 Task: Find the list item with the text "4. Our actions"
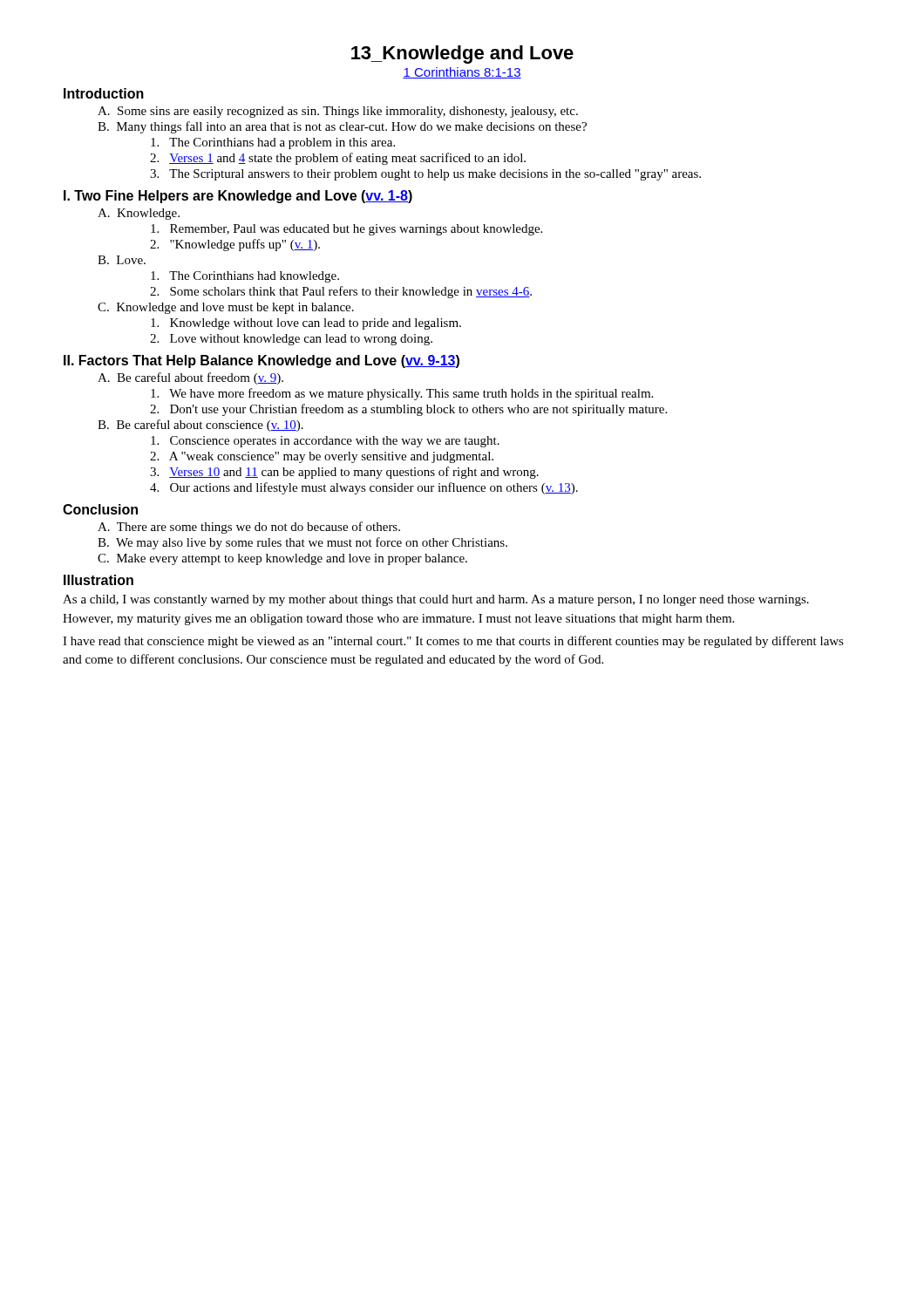[x=364, y=487]
